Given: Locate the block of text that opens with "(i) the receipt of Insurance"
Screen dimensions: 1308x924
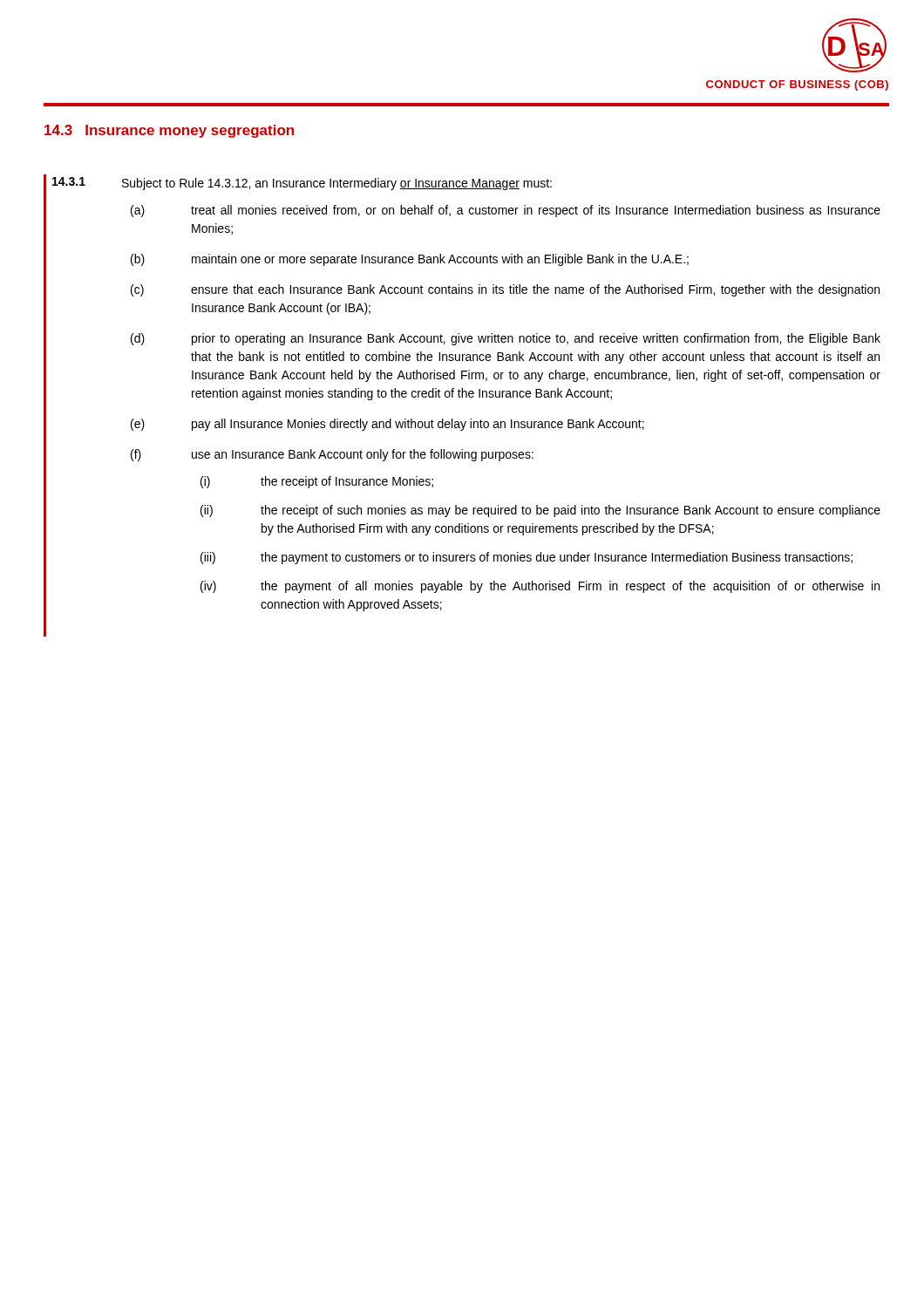Looking at the screenshot, I should (x=317, y=482).
